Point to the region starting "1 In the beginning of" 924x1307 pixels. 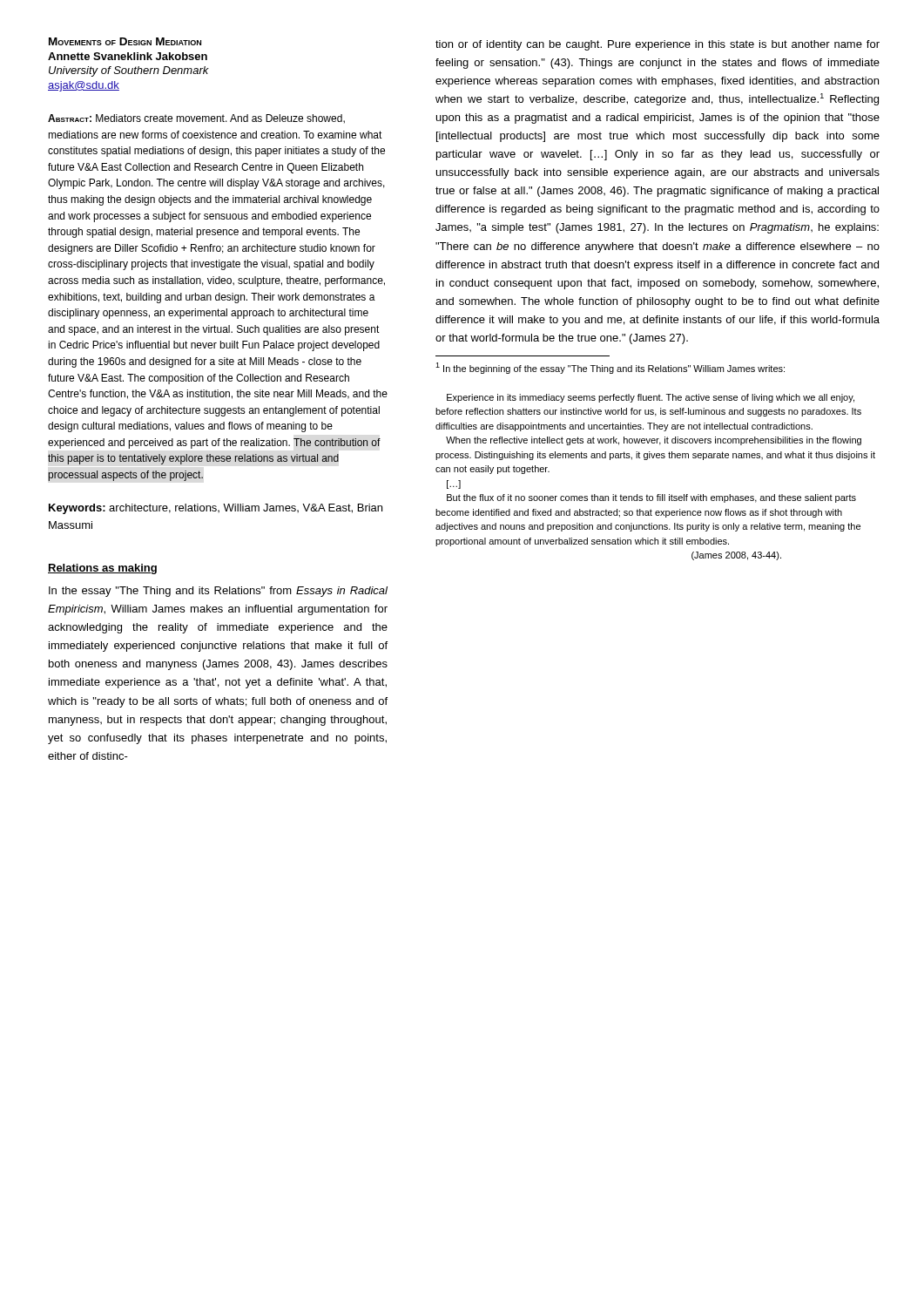(655, 461)
